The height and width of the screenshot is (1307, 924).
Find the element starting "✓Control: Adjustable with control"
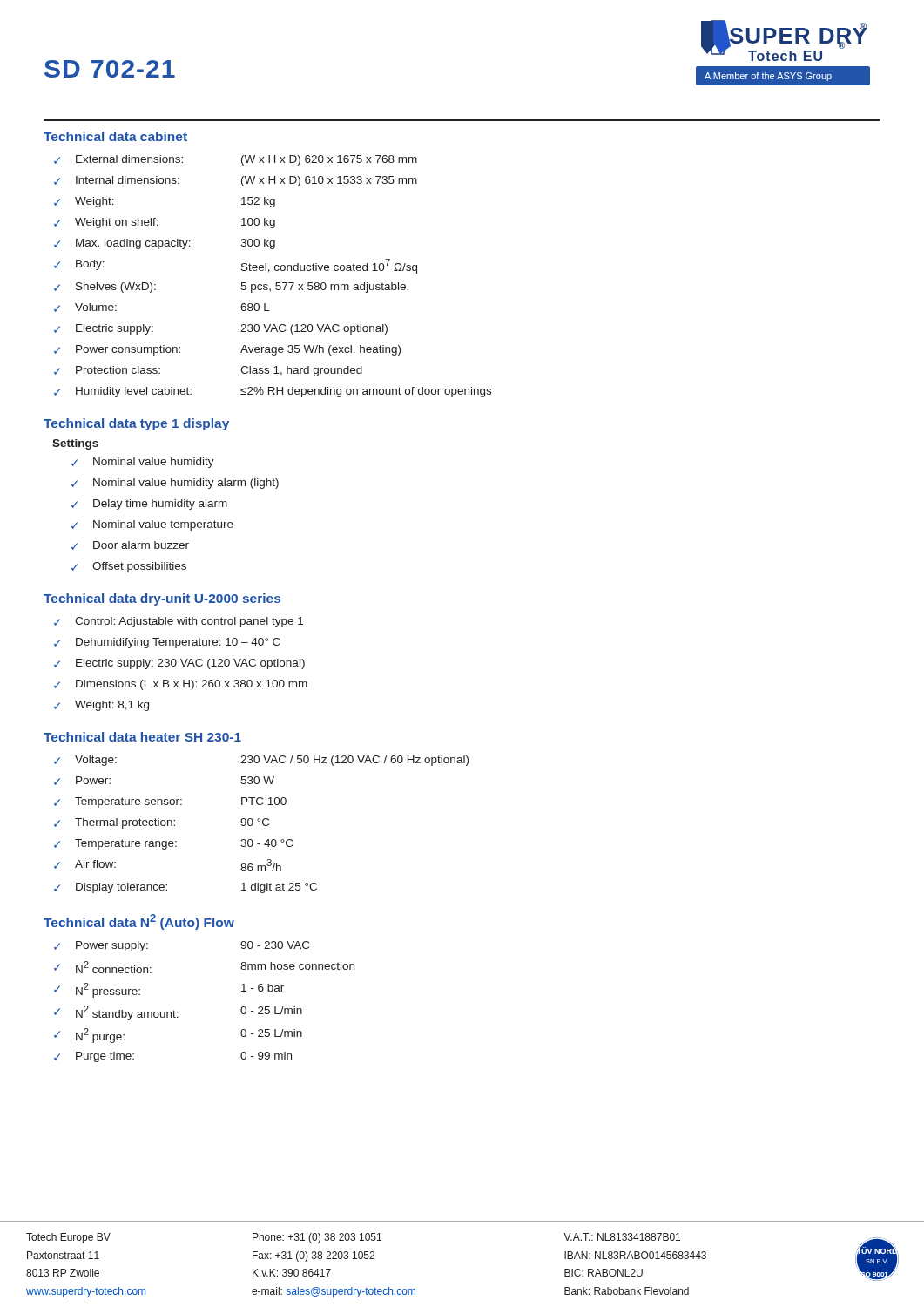point(178,622)
